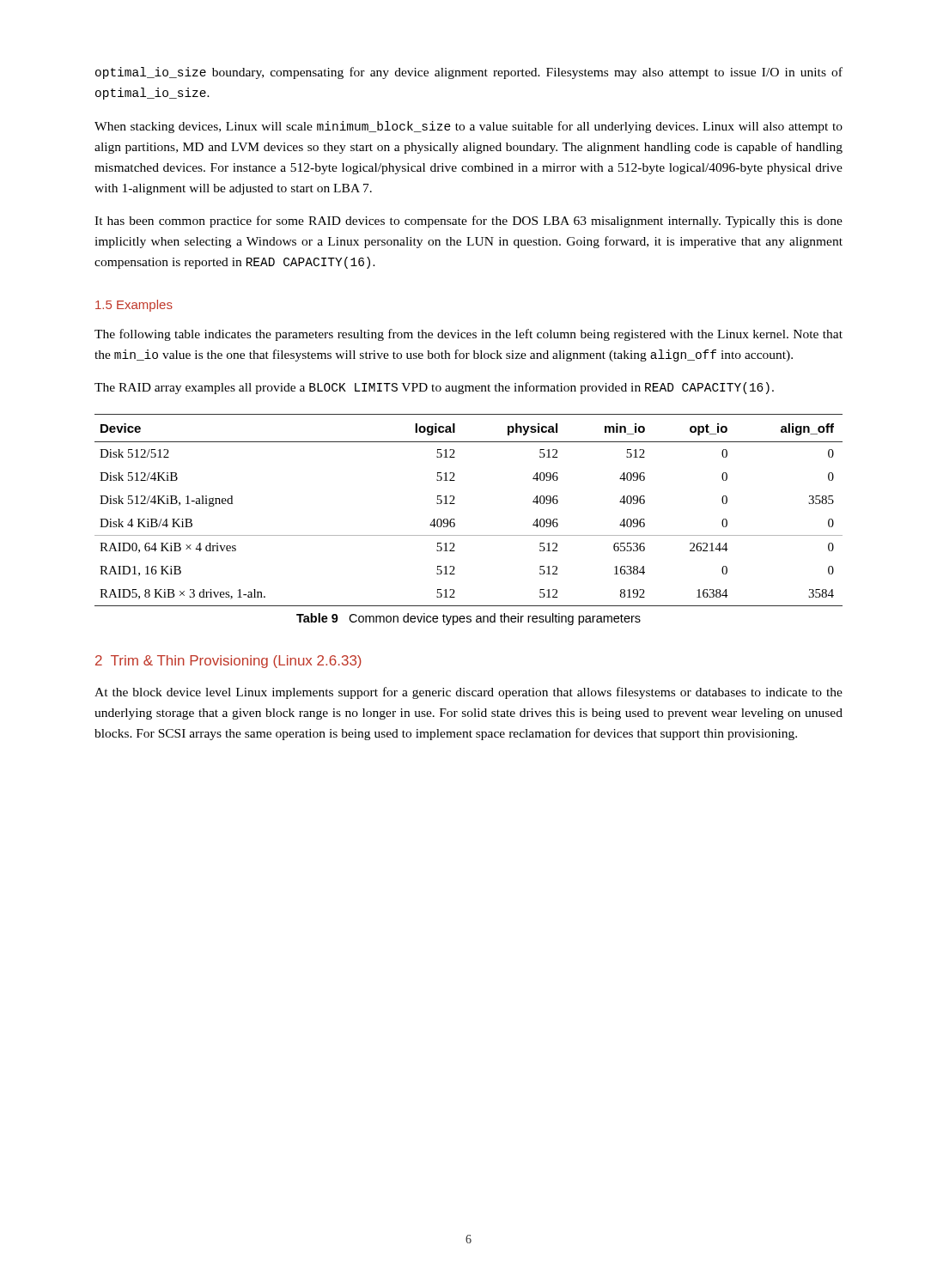Find the caption with the text "Table 9 Common"

coord(468,618)
